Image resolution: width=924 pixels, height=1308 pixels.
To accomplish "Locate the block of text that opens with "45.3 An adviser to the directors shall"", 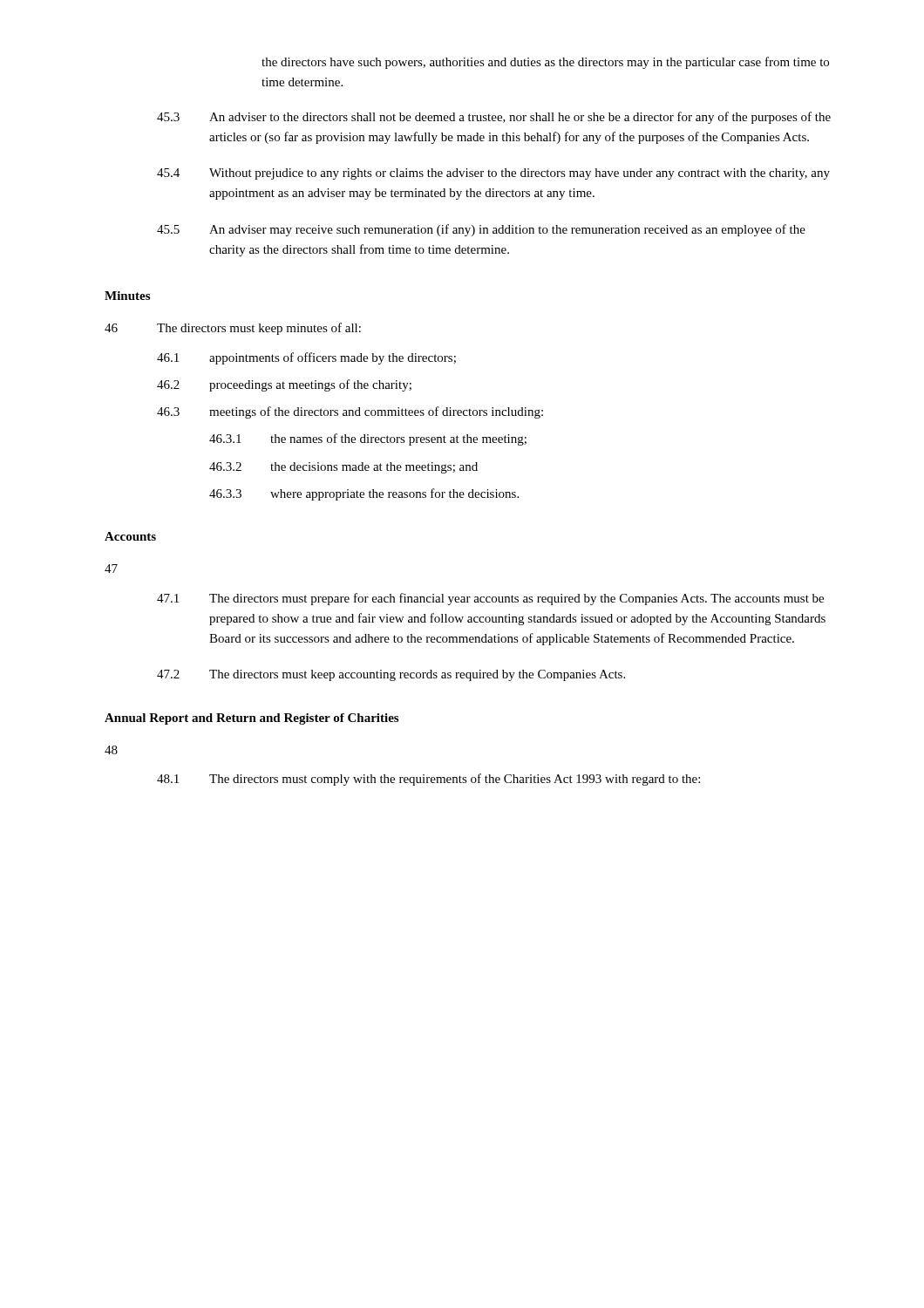I will [x=497, y=127].
